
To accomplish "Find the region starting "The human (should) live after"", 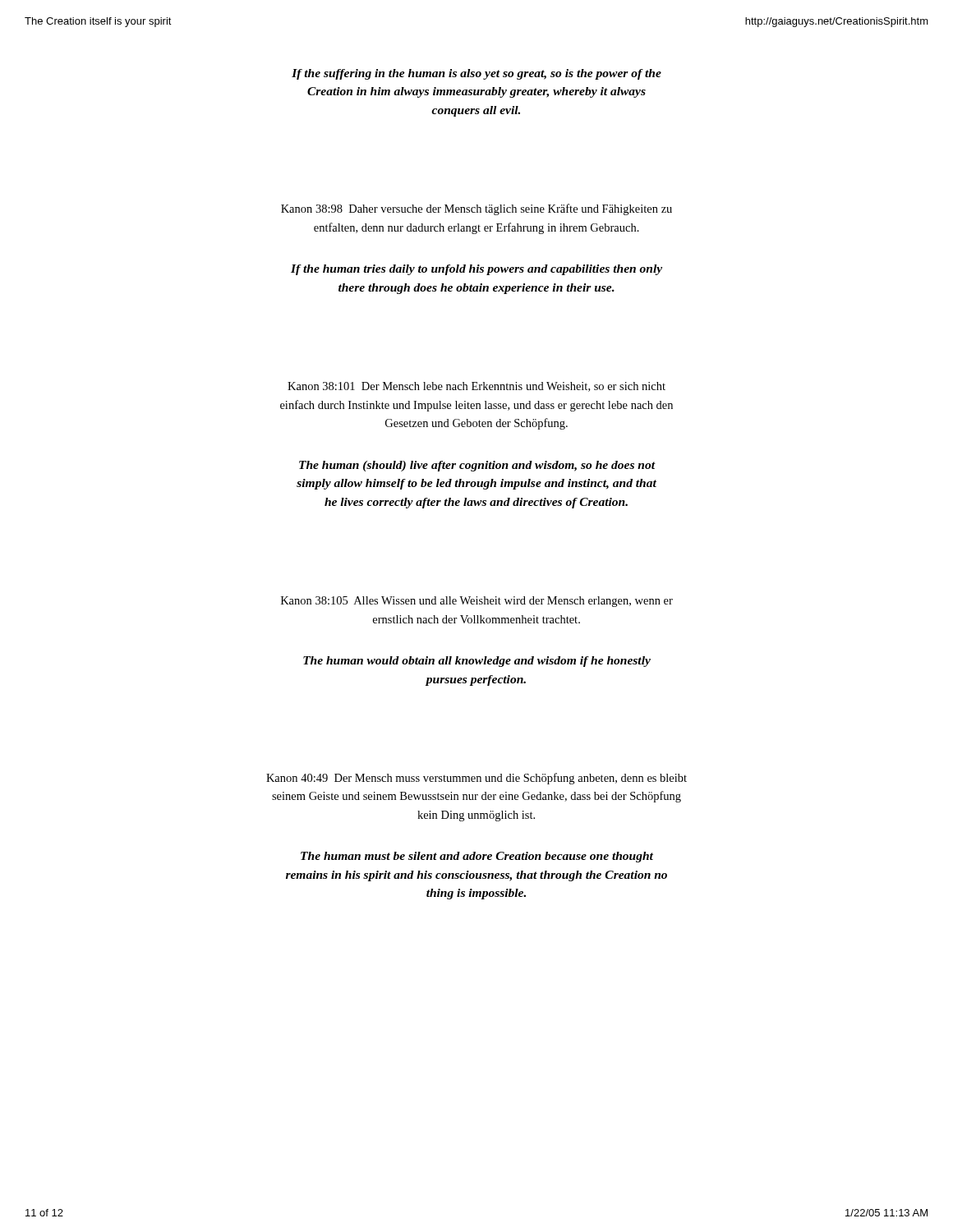I will (x=476, y=483).
